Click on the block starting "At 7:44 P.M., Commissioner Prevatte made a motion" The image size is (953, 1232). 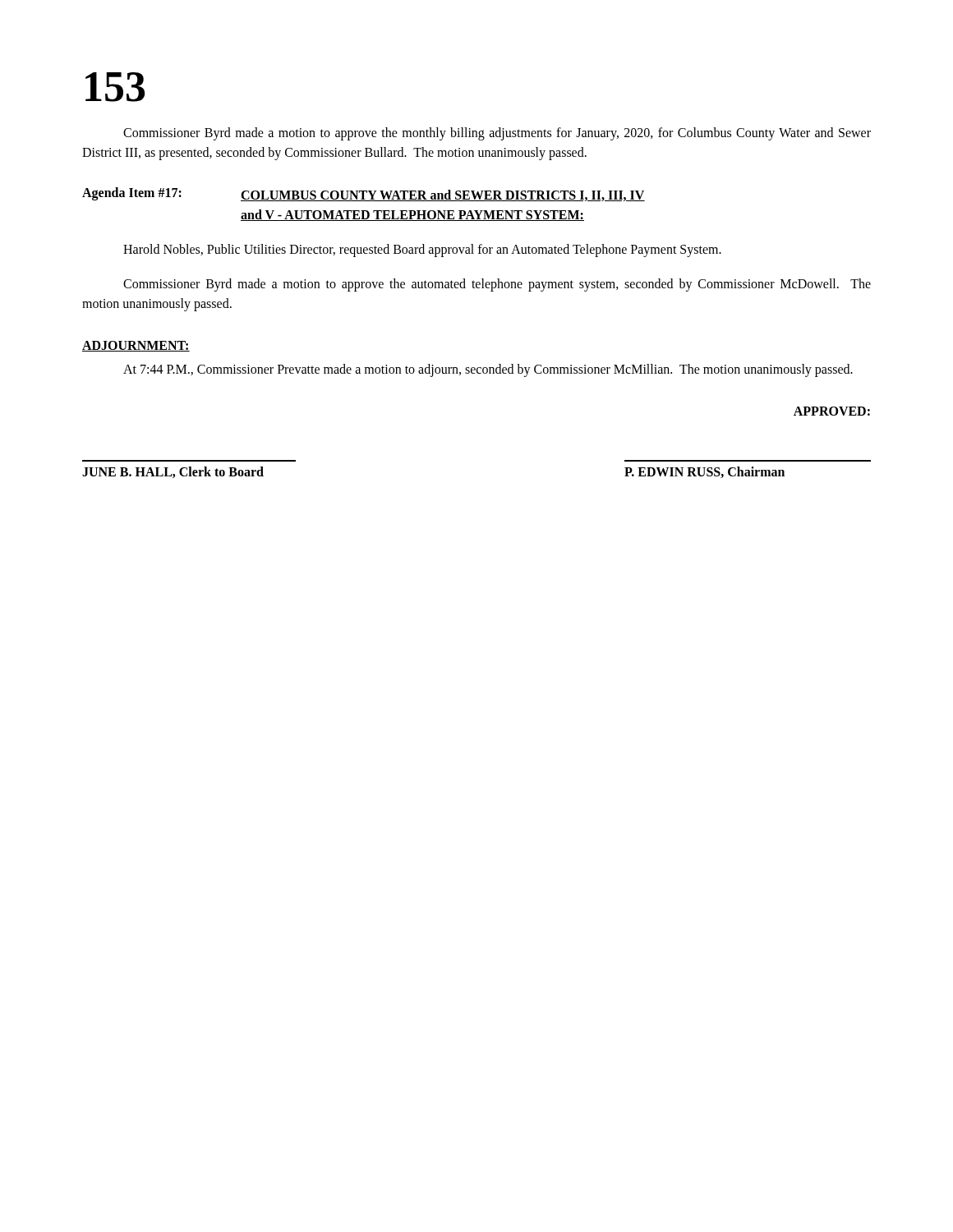click(488, 369)
